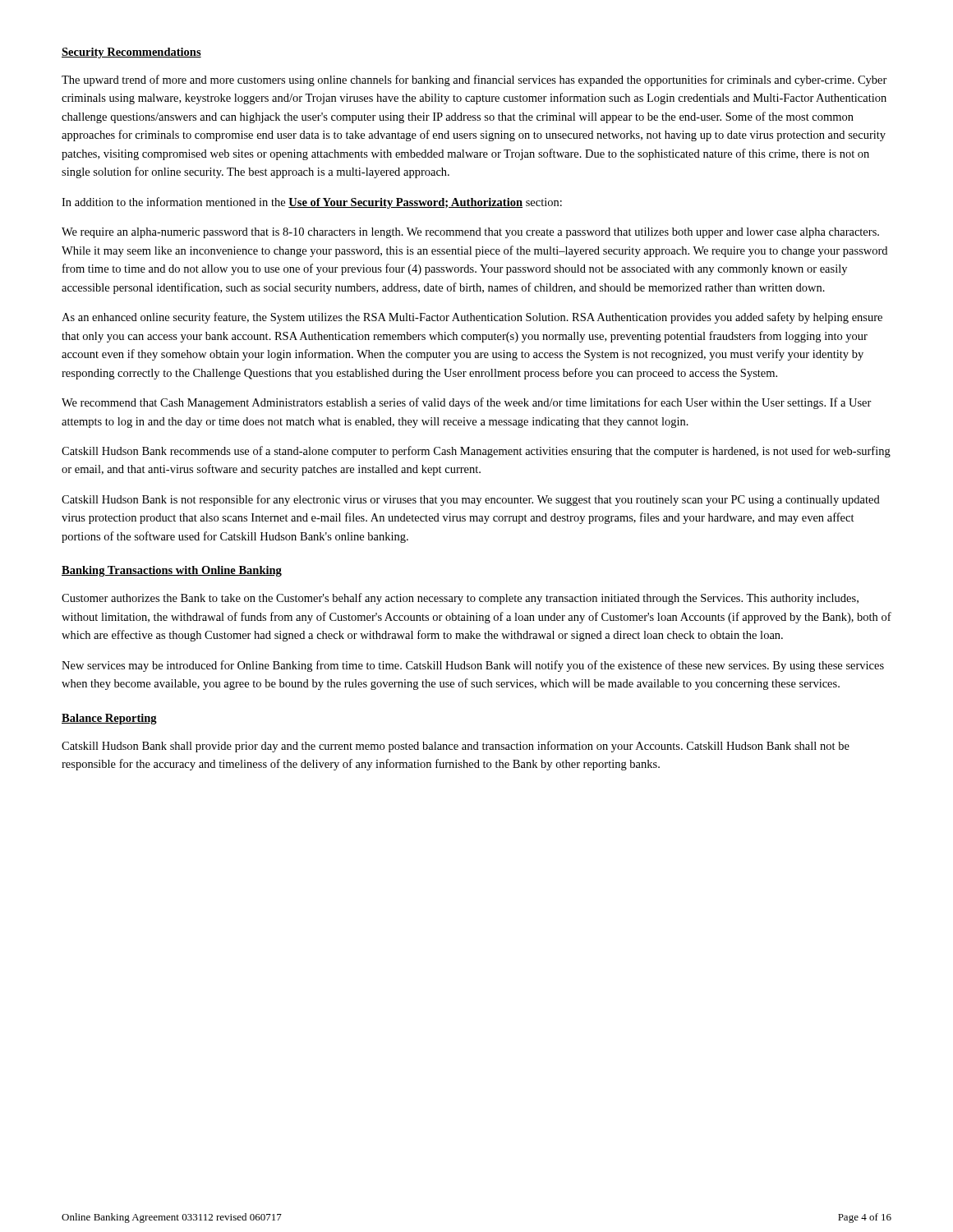Point to the text starting "In addition to the information mentioned"
Viewport: 953px width, 1232px height.
(312, 202)
